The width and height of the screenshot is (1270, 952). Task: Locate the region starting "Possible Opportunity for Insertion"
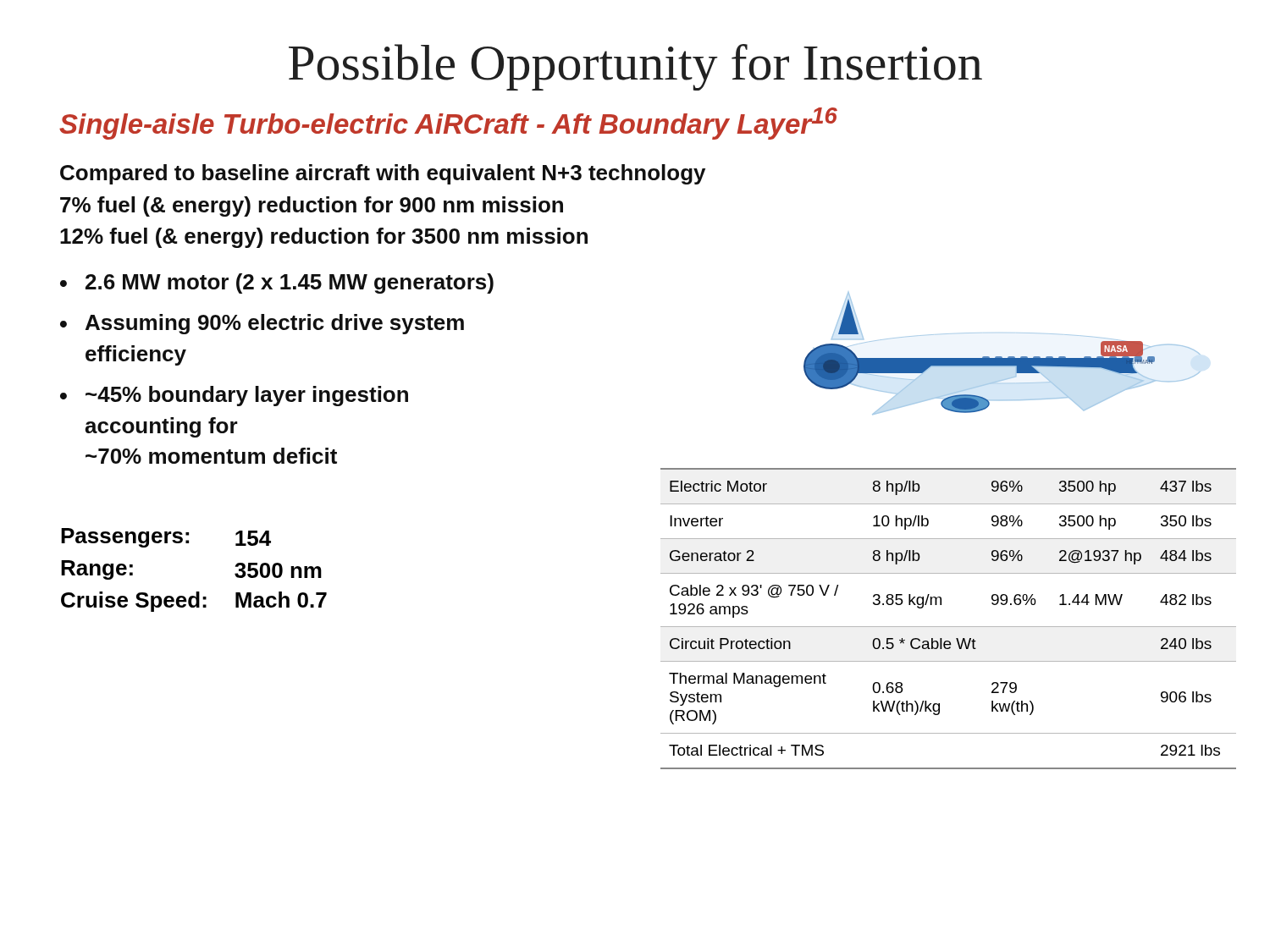635,63
